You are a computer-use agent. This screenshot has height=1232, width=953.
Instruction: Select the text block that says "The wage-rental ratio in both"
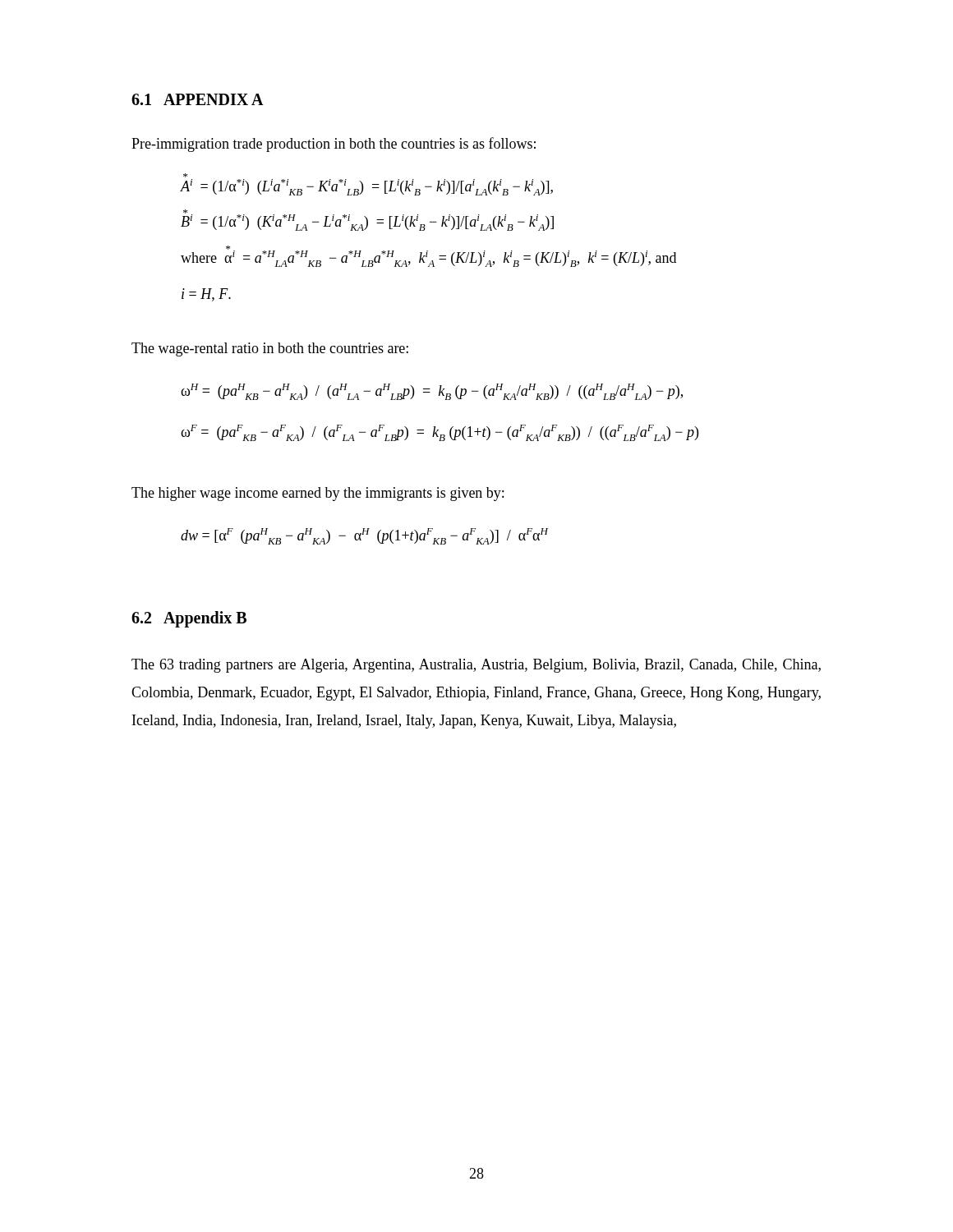click(x=270, y=348)
